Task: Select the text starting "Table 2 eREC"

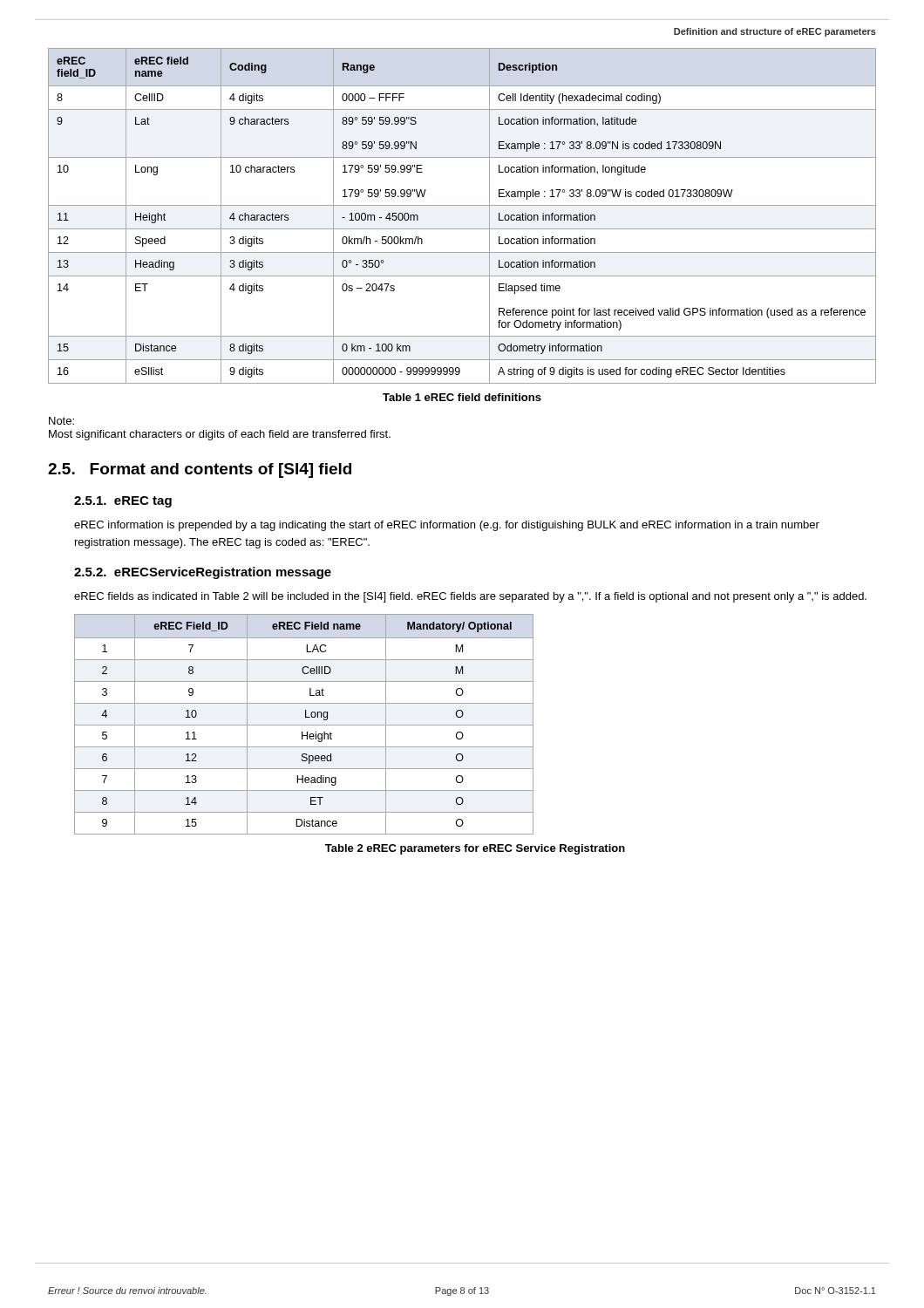Action: coord(475,848)
